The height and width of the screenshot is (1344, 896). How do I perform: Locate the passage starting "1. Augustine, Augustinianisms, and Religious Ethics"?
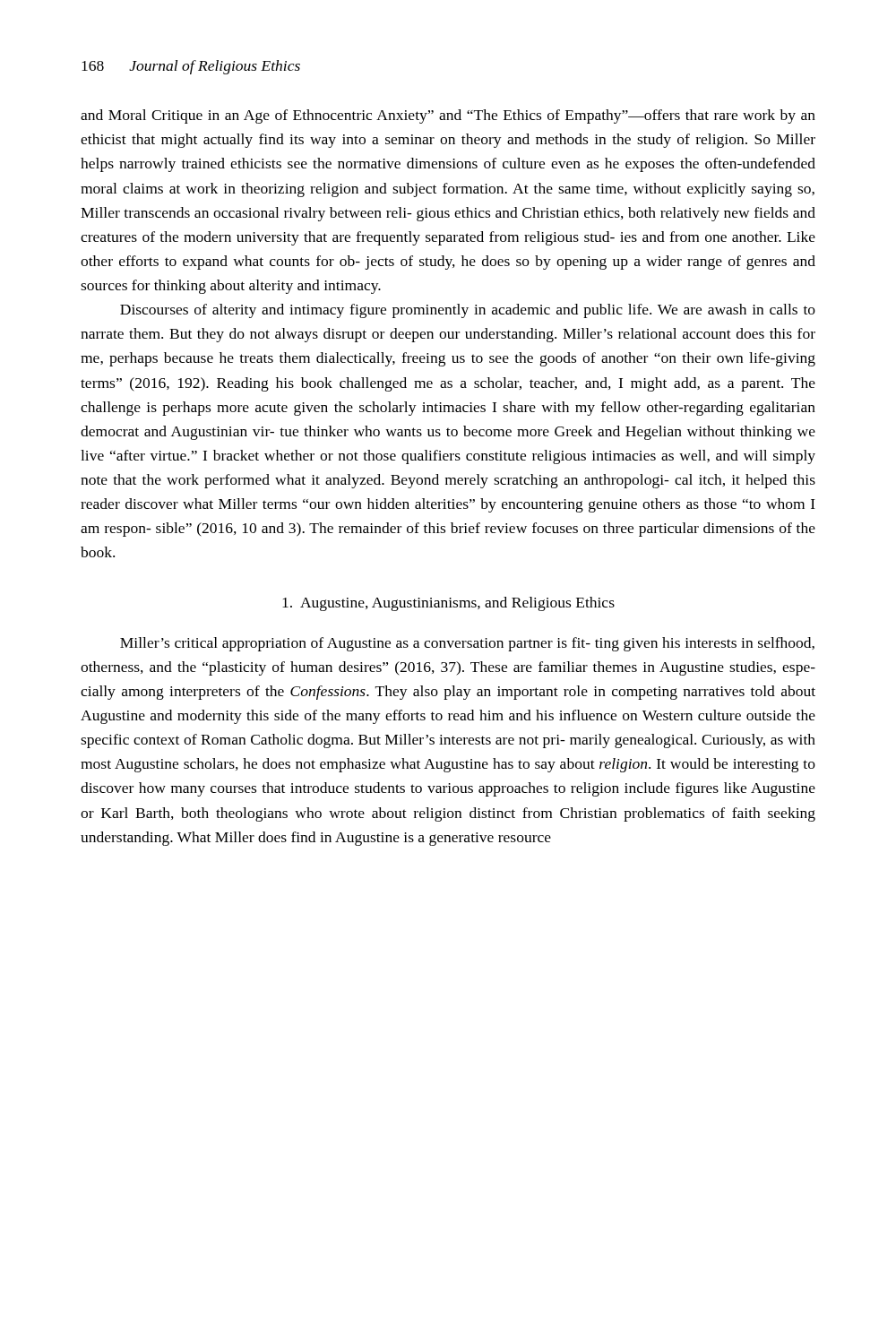click(448, 602)
